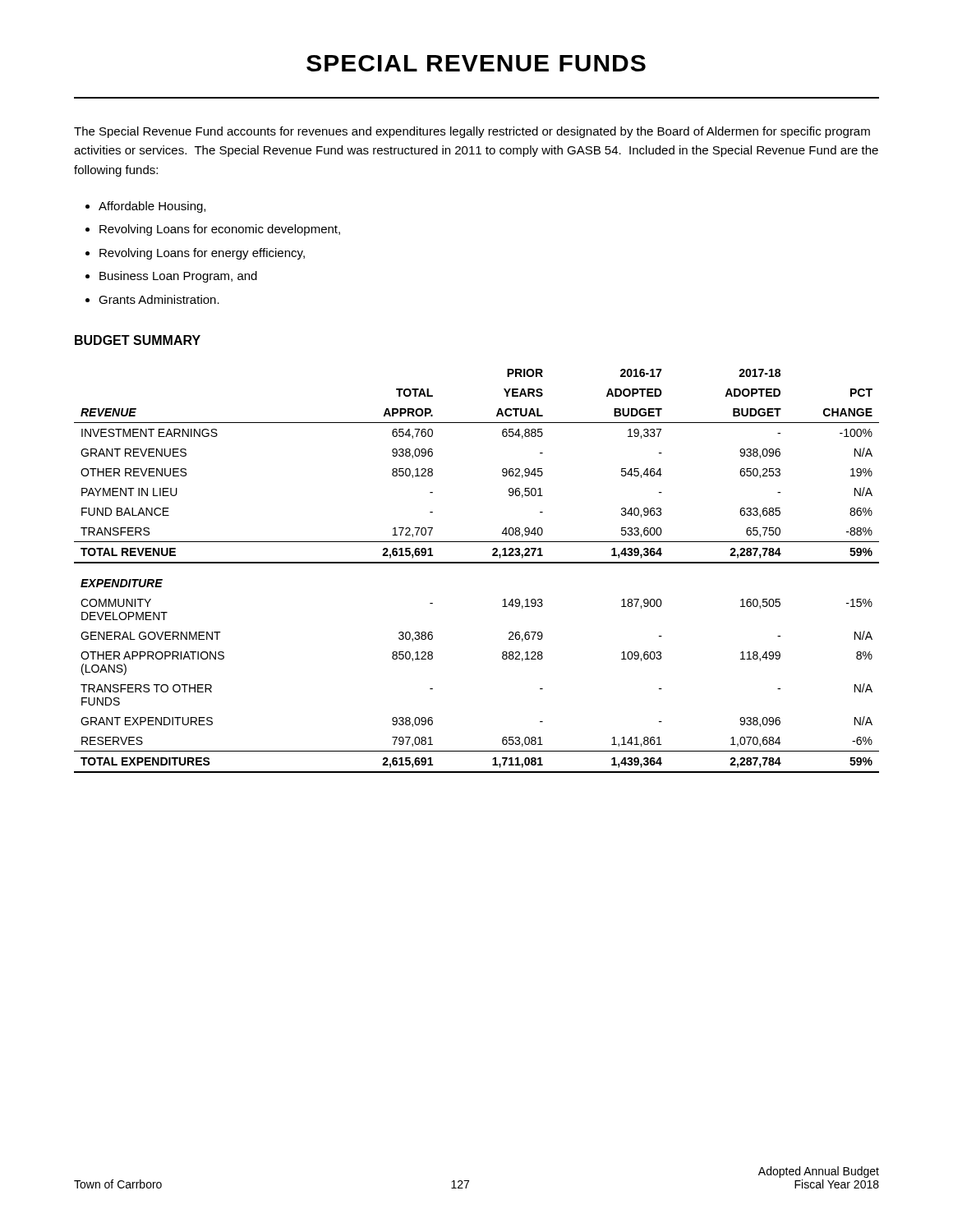Click on the block starting "Grants Administration."

pyautogui.click(x=159, y=299)
